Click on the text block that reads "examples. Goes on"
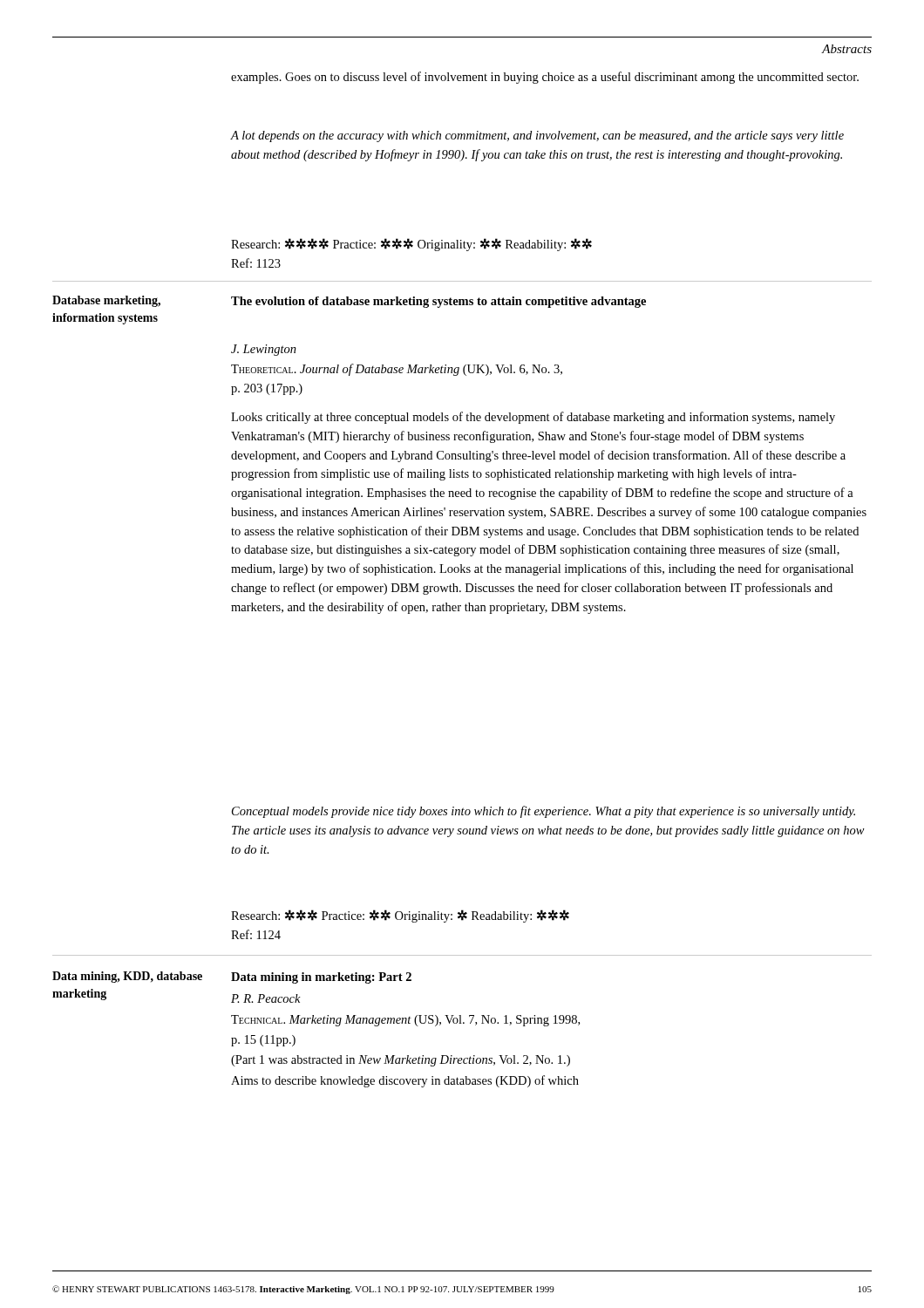The image size is (924, 1308). (x=545, y=77)
